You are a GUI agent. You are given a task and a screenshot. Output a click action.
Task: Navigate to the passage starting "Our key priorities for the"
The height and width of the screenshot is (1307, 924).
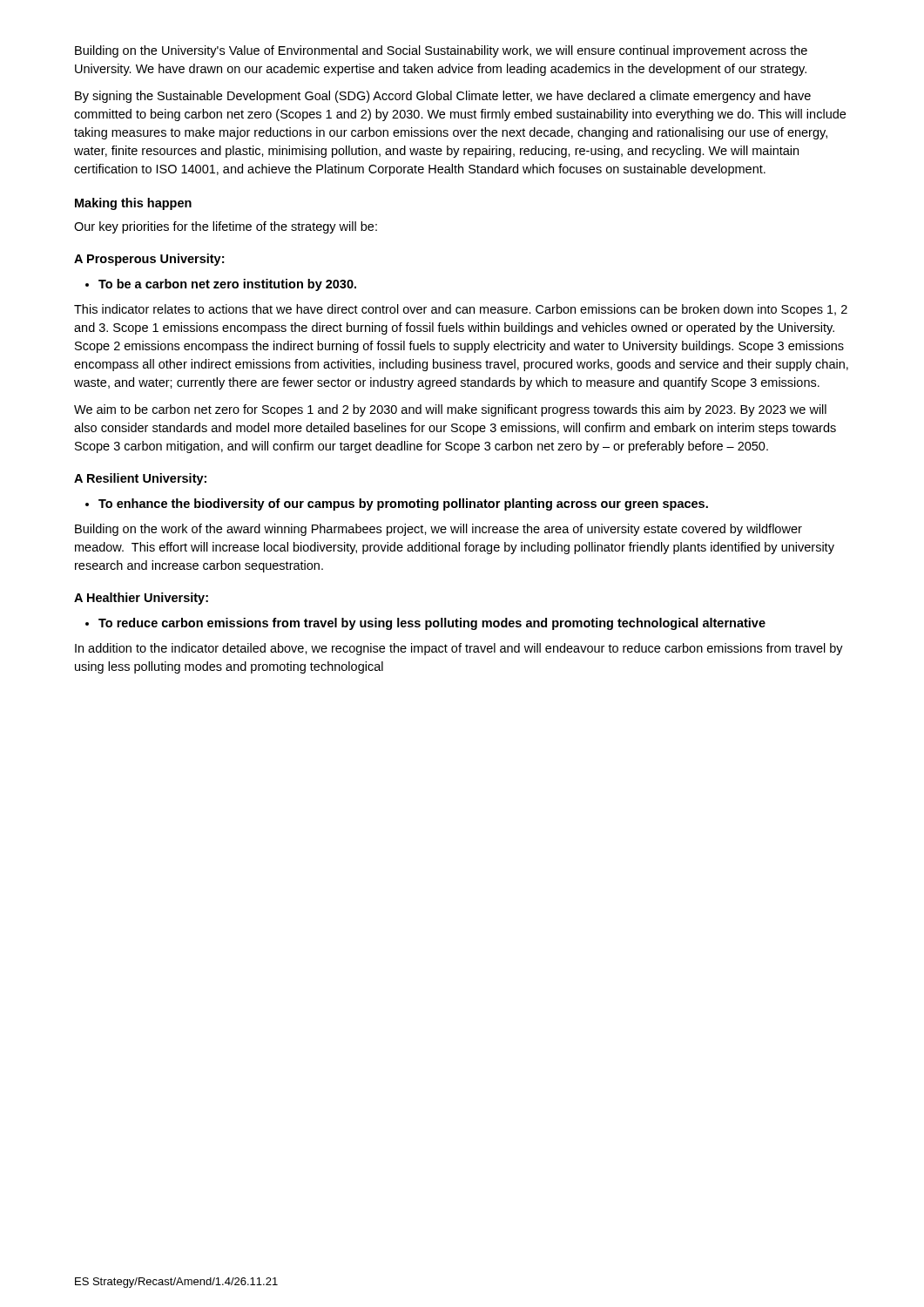click(226, 227)
